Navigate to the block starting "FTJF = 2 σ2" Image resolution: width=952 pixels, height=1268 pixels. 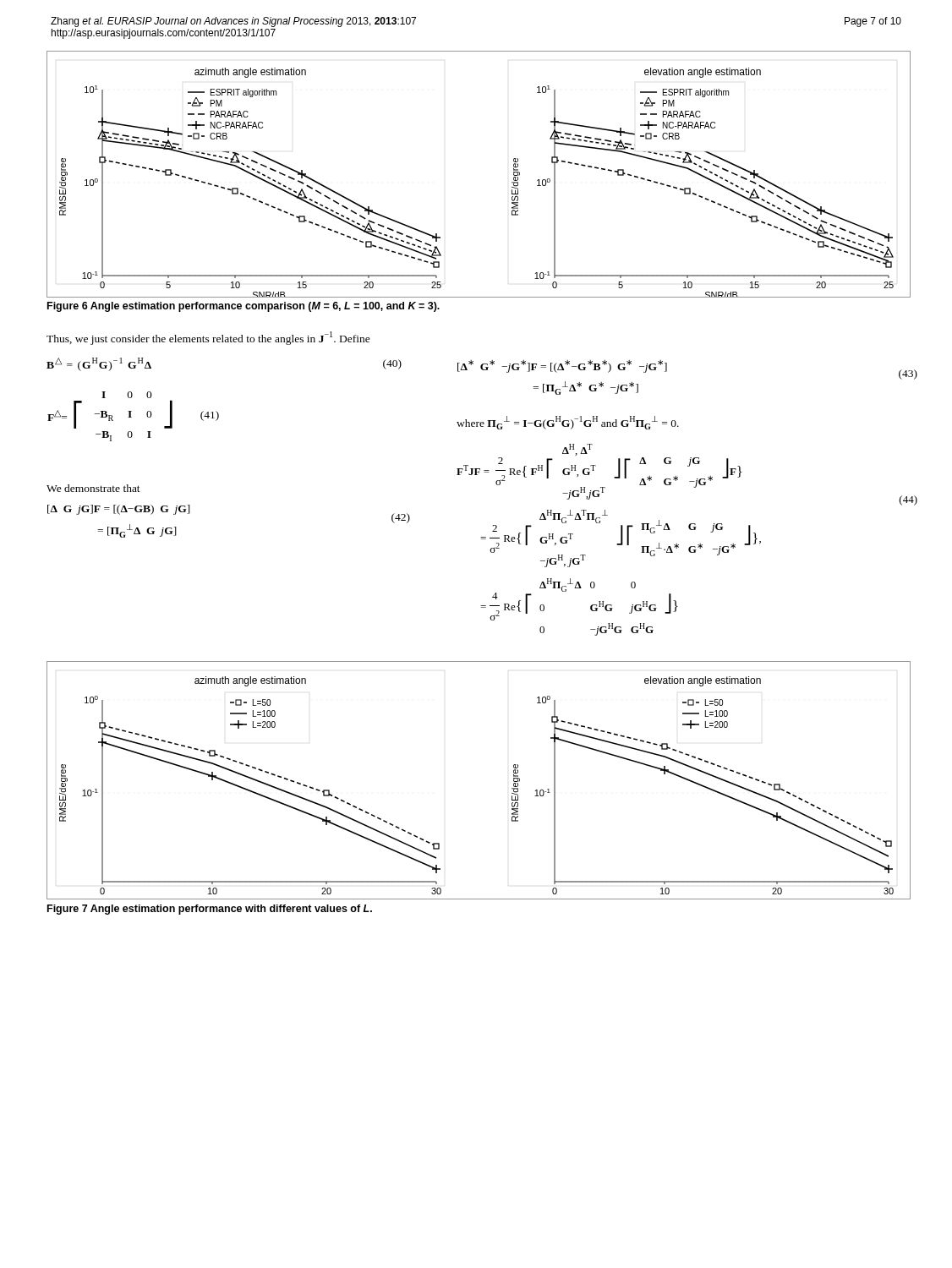687,540
